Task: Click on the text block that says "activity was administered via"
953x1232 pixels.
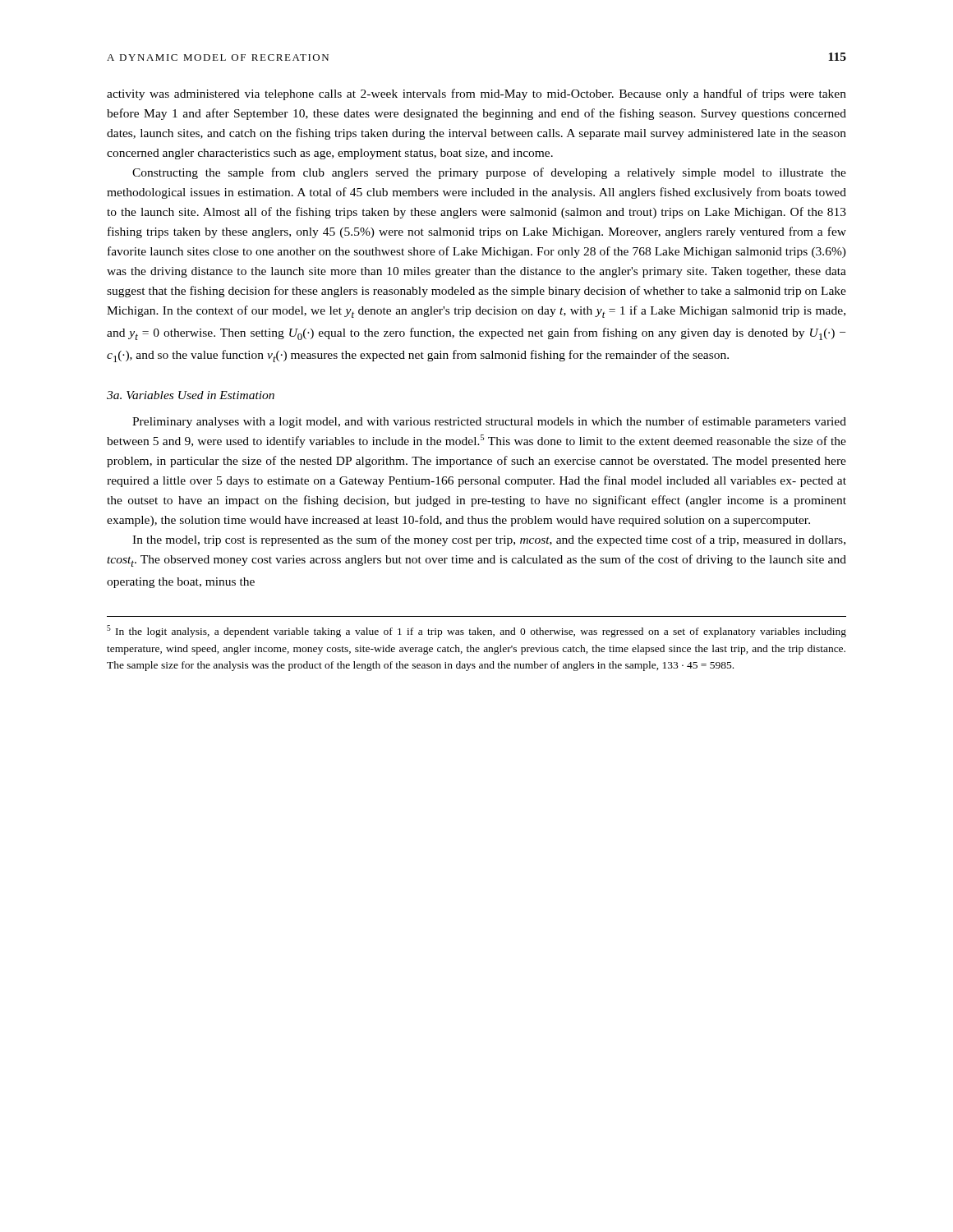Action: pos(476,226)
